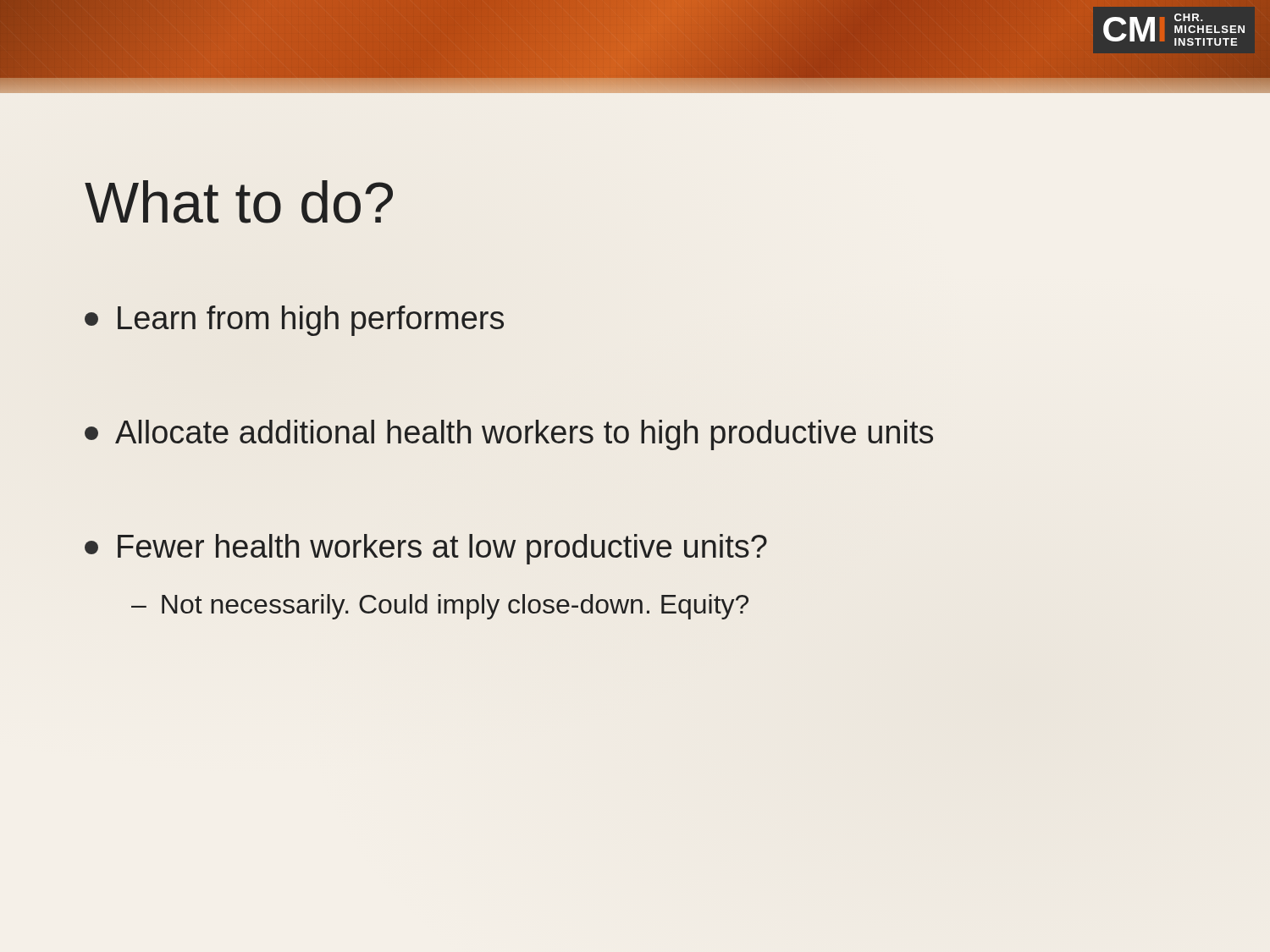Point to the block starting "Fewer health workers at low productive units?"
This screenshot has width=1270, height=952.
(x=426, y=547)
